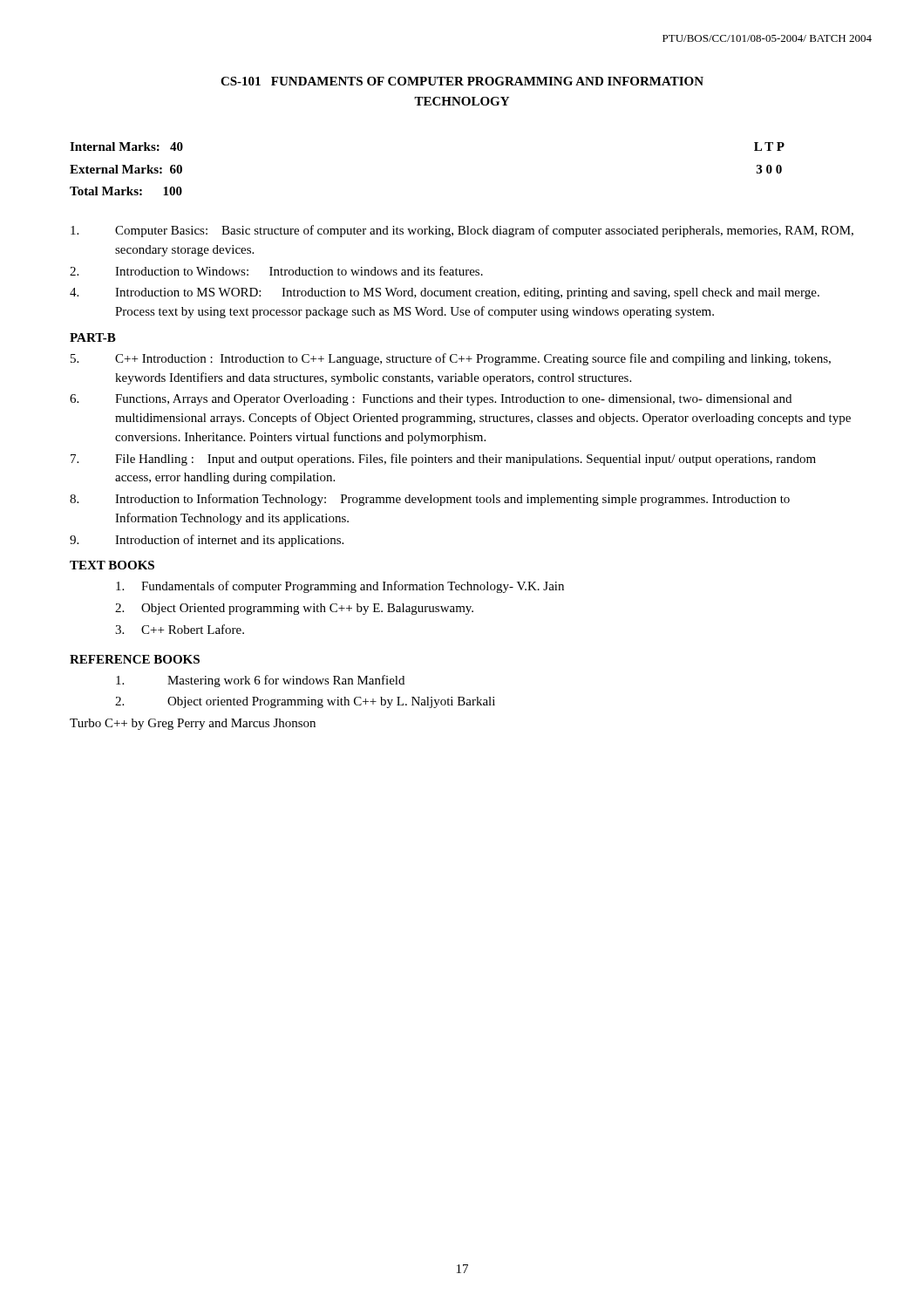This screenshot has width=924, height=1308.
Task: Find the block starting "7. File Handling : Input and"
Action: (462, 469)
